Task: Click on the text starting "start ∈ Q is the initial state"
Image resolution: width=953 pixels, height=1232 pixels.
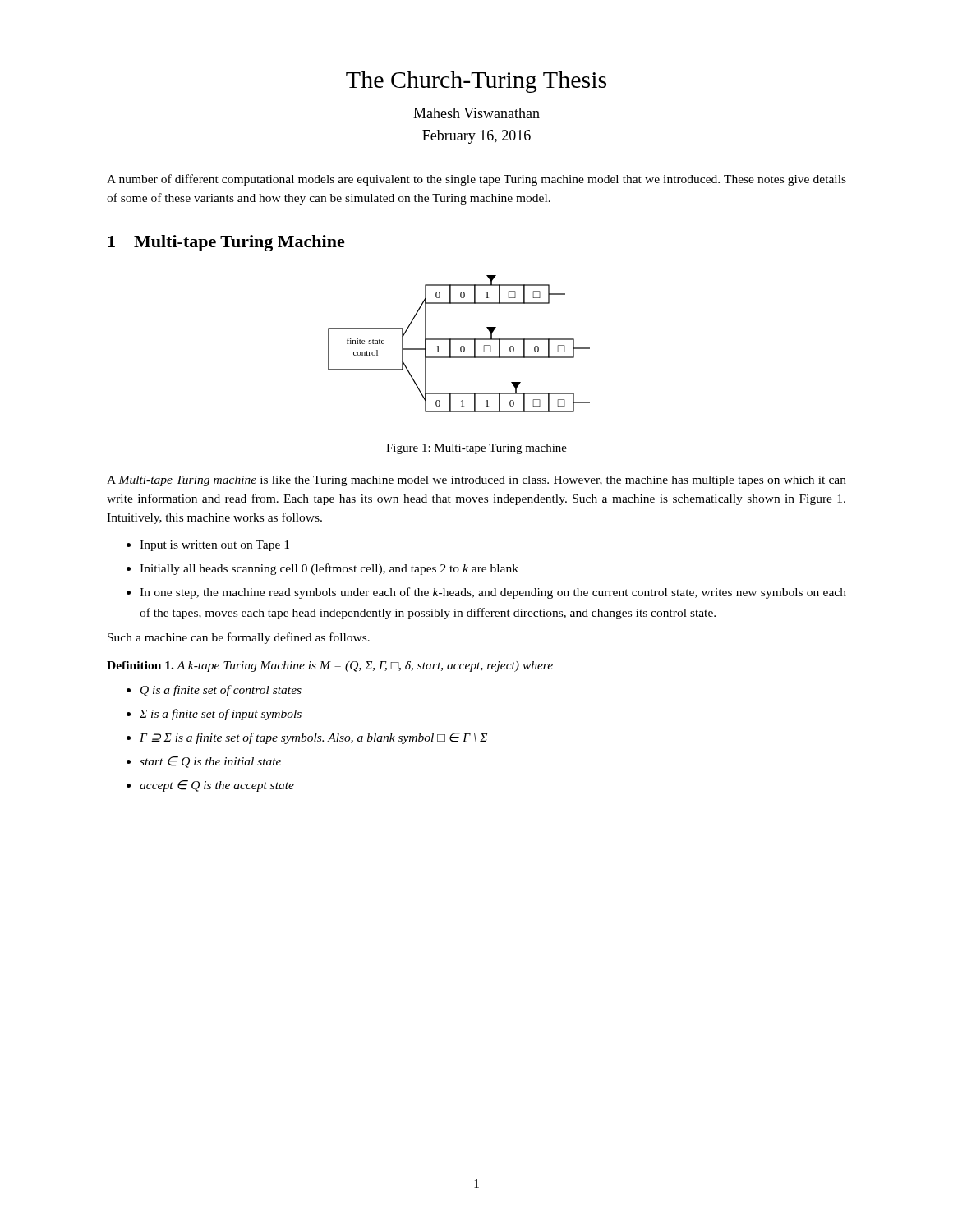Action: [211, 761]
